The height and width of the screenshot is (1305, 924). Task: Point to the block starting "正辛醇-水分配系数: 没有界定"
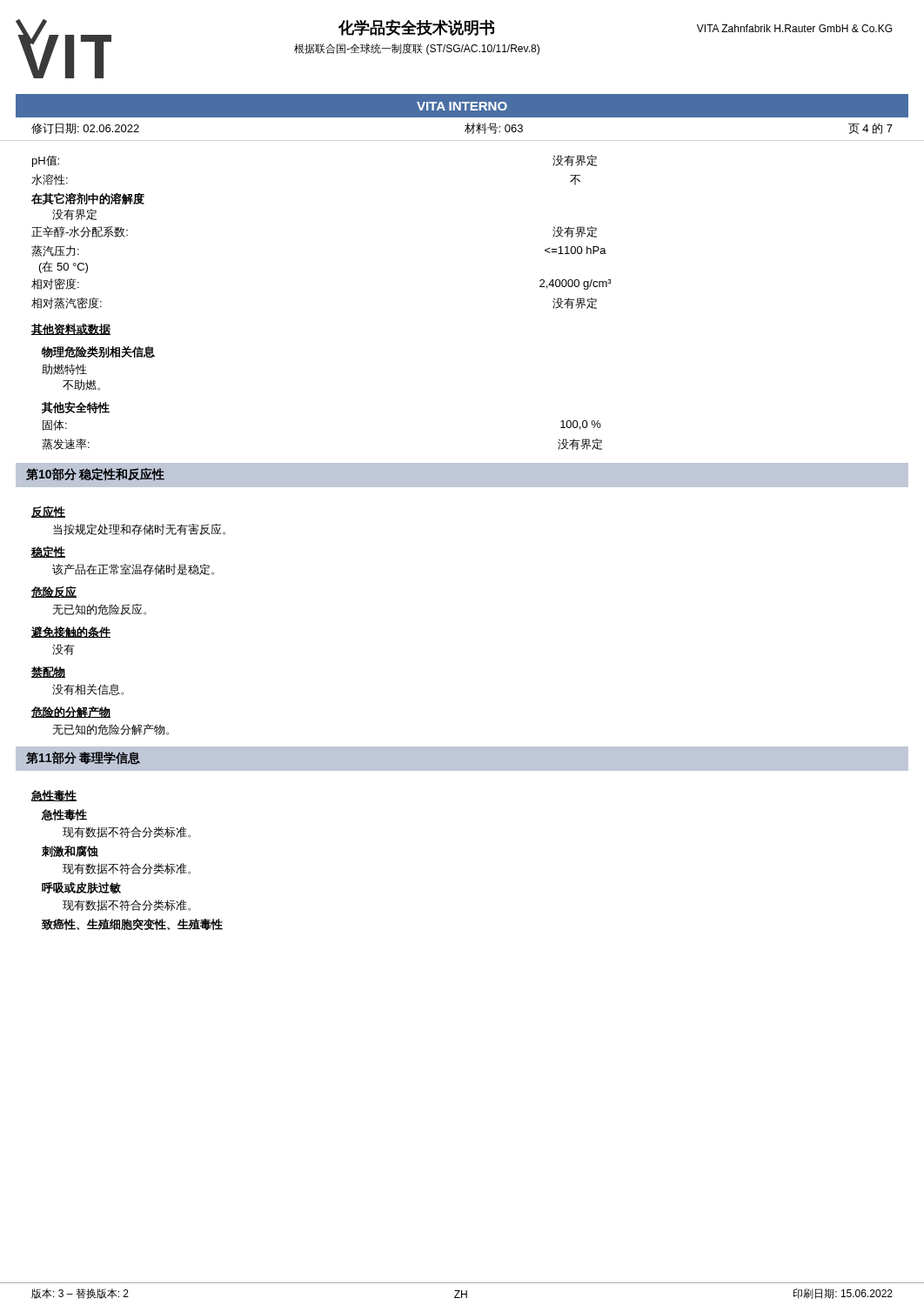(x=85, y=232)
